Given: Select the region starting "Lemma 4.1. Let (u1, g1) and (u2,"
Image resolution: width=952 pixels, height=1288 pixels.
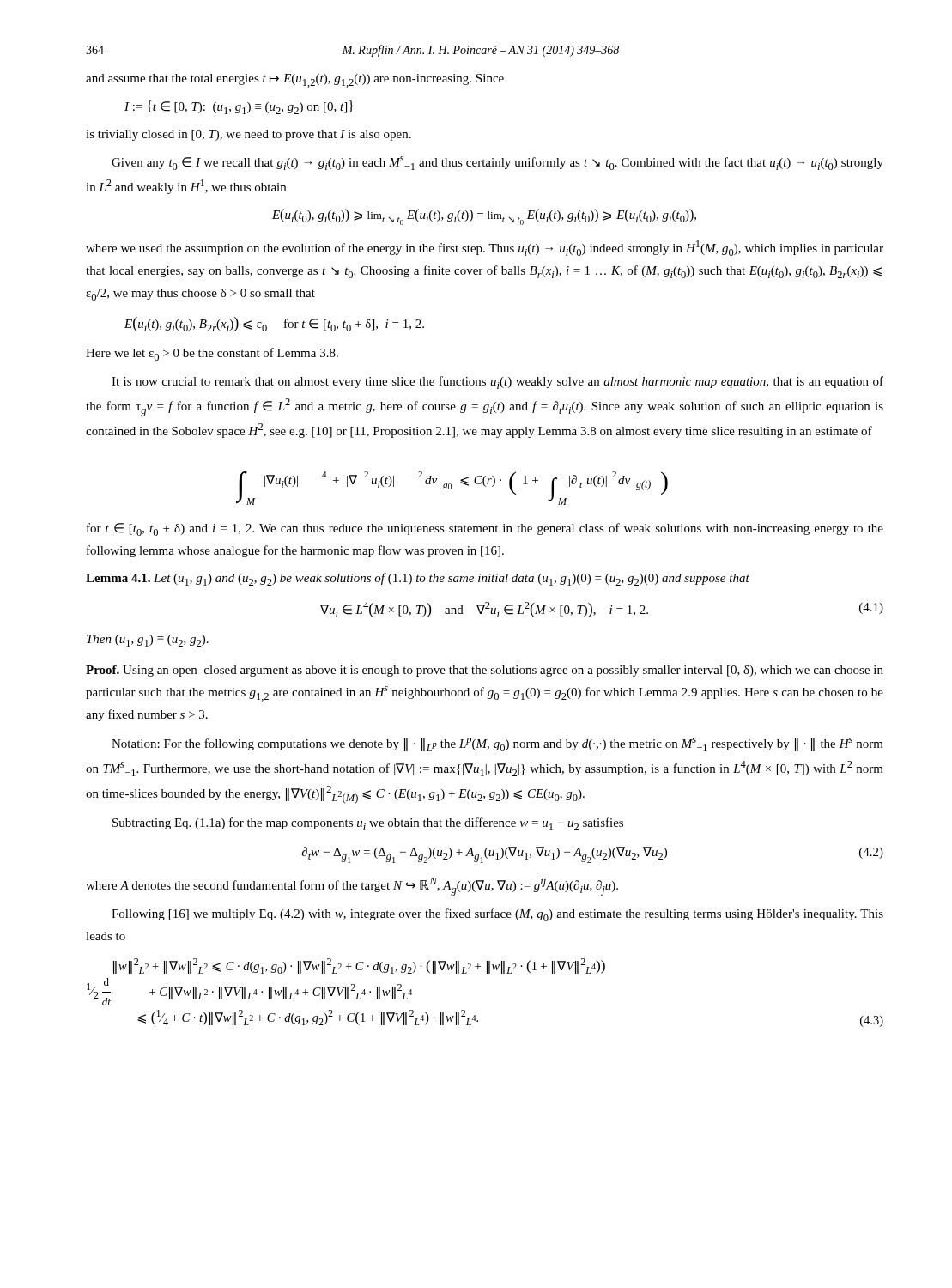Looking at the screenshot, I should tap(417, 580).
